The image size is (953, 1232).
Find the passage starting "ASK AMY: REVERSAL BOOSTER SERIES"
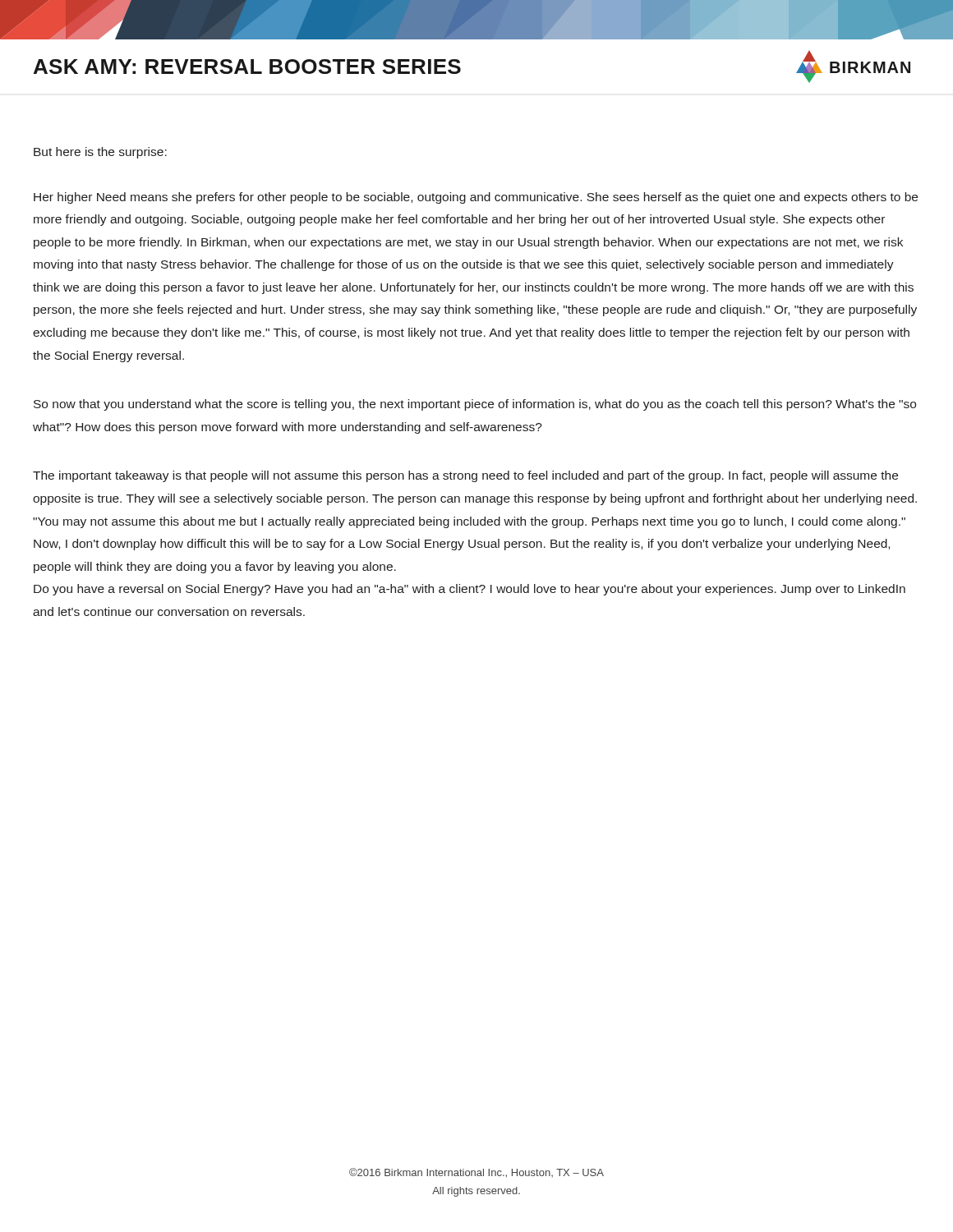(247, 66)
